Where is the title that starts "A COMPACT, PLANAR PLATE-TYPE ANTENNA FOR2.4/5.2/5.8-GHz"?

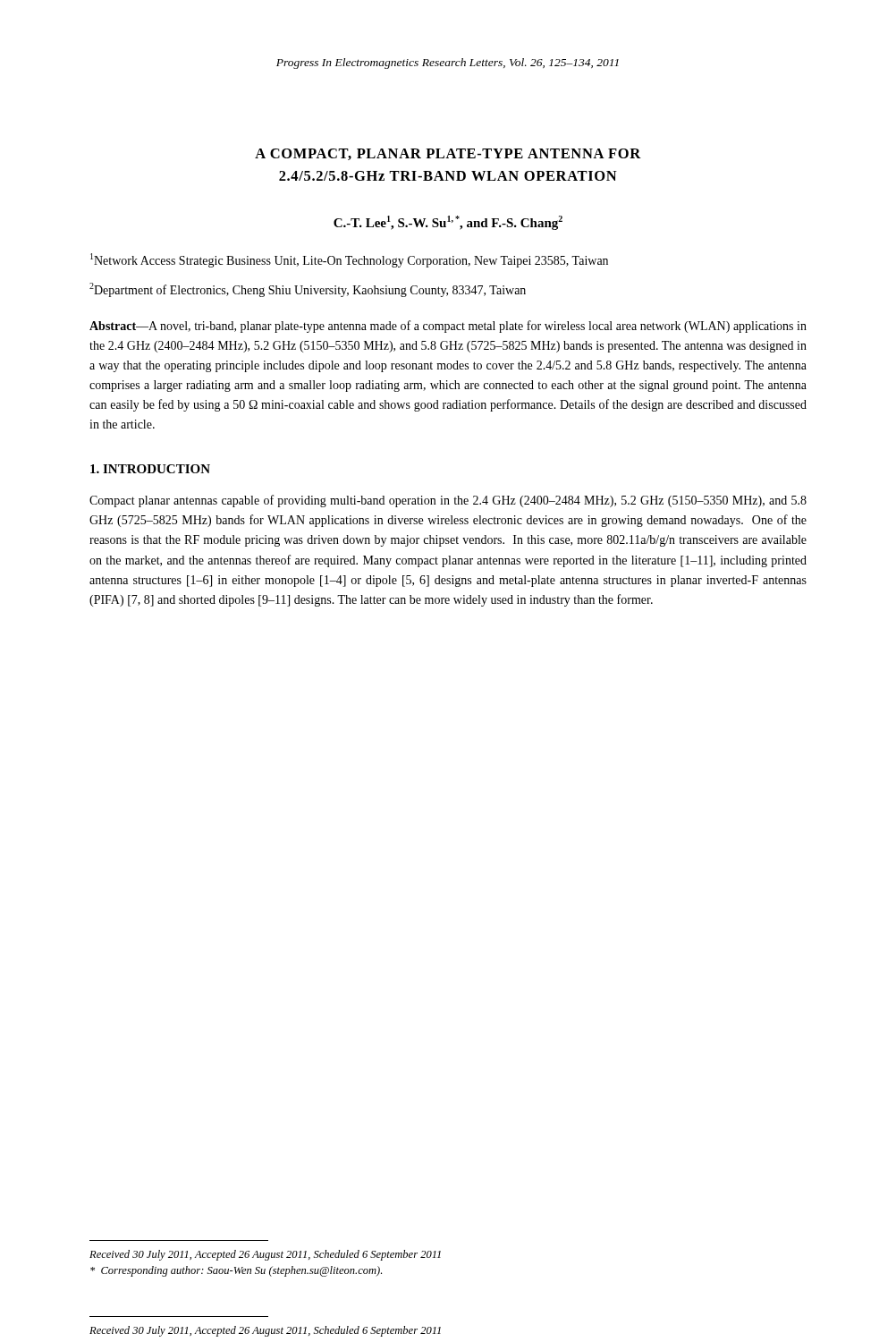(448, 165)
